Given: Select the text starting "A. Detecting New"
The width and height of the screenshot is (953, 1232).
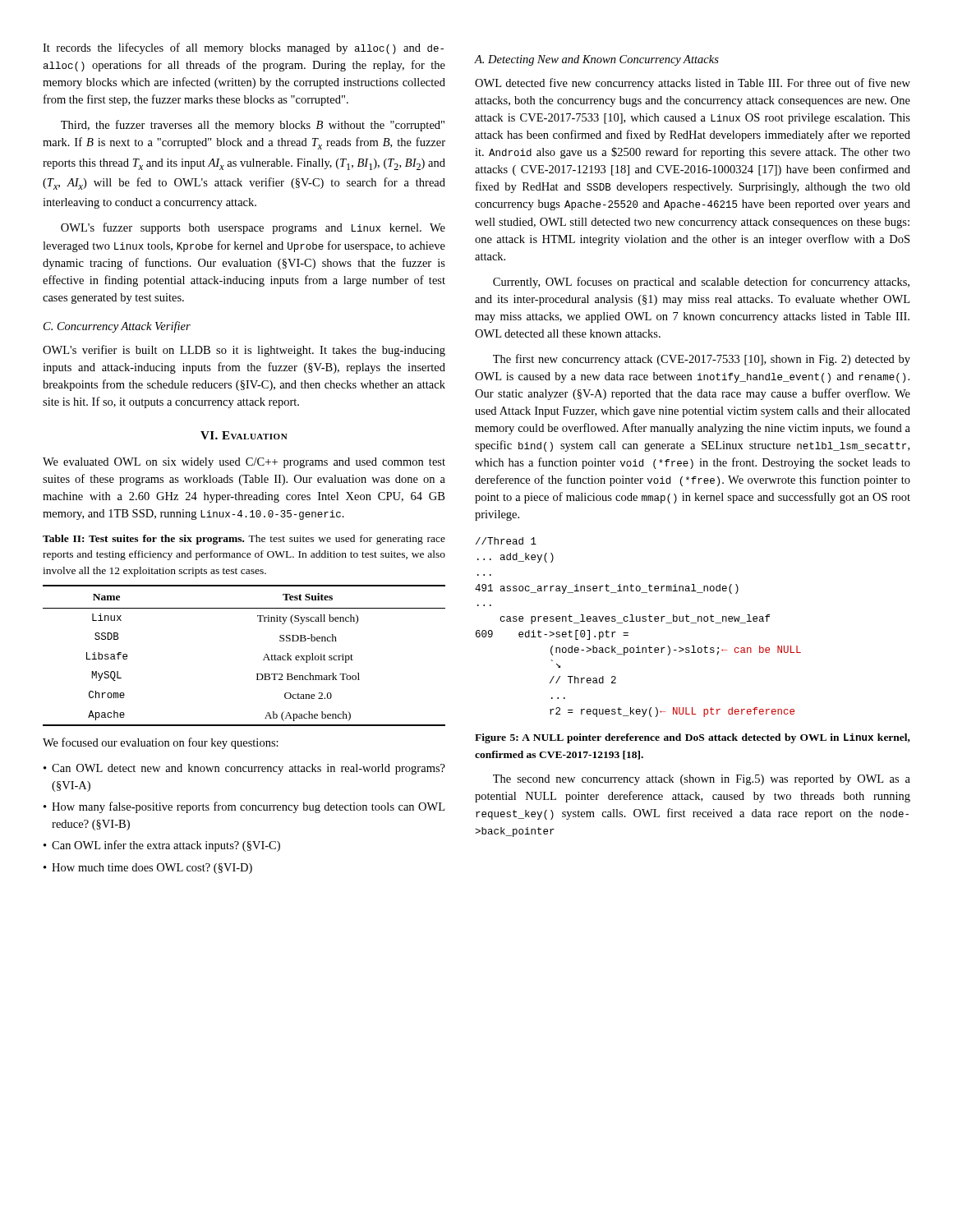Looking at the screenshot, I should tap(693, 60).
